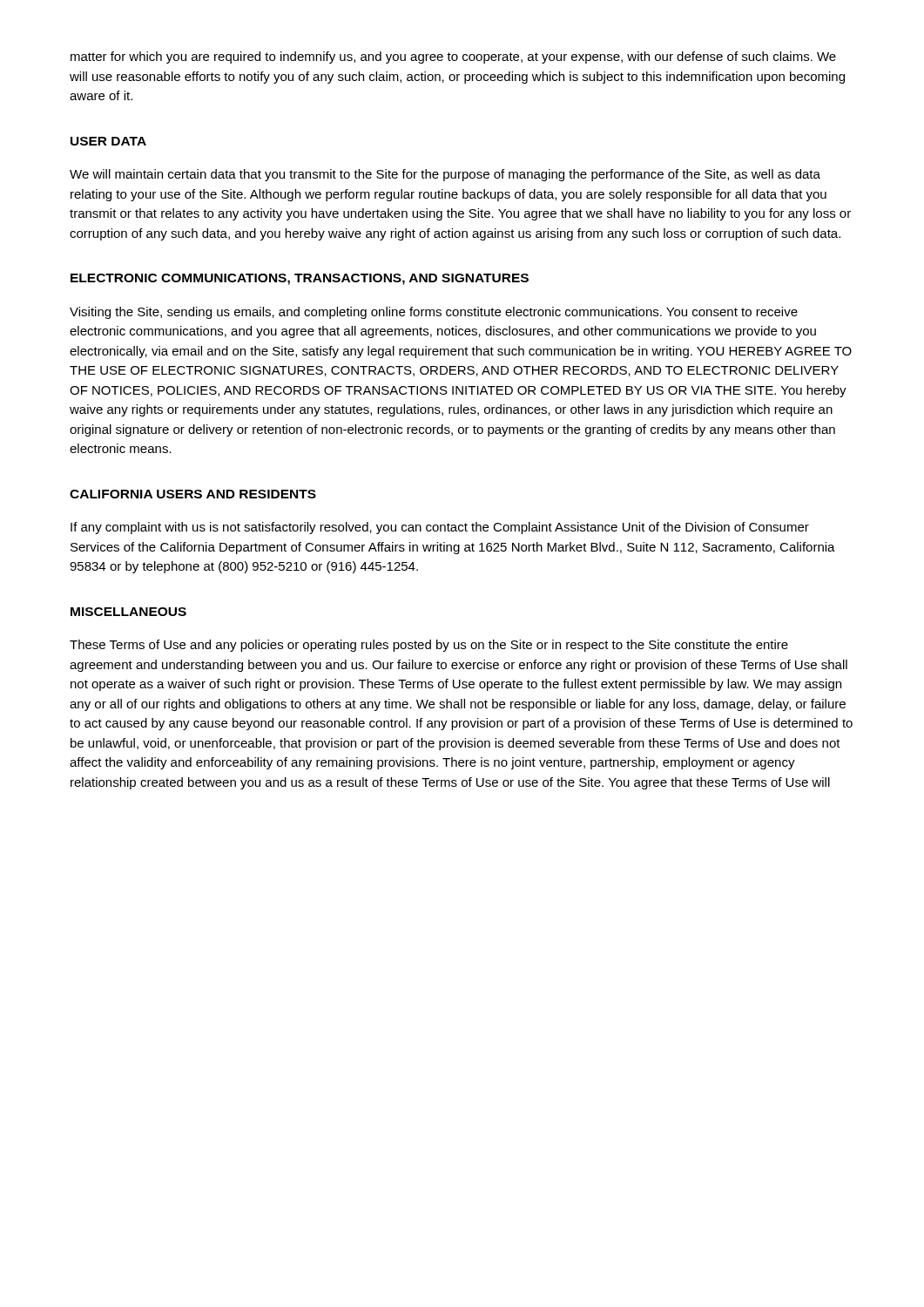Select the text block that says "These Terms of Use and"
Screen dimensions: 1307x924
tap(462, 714)
